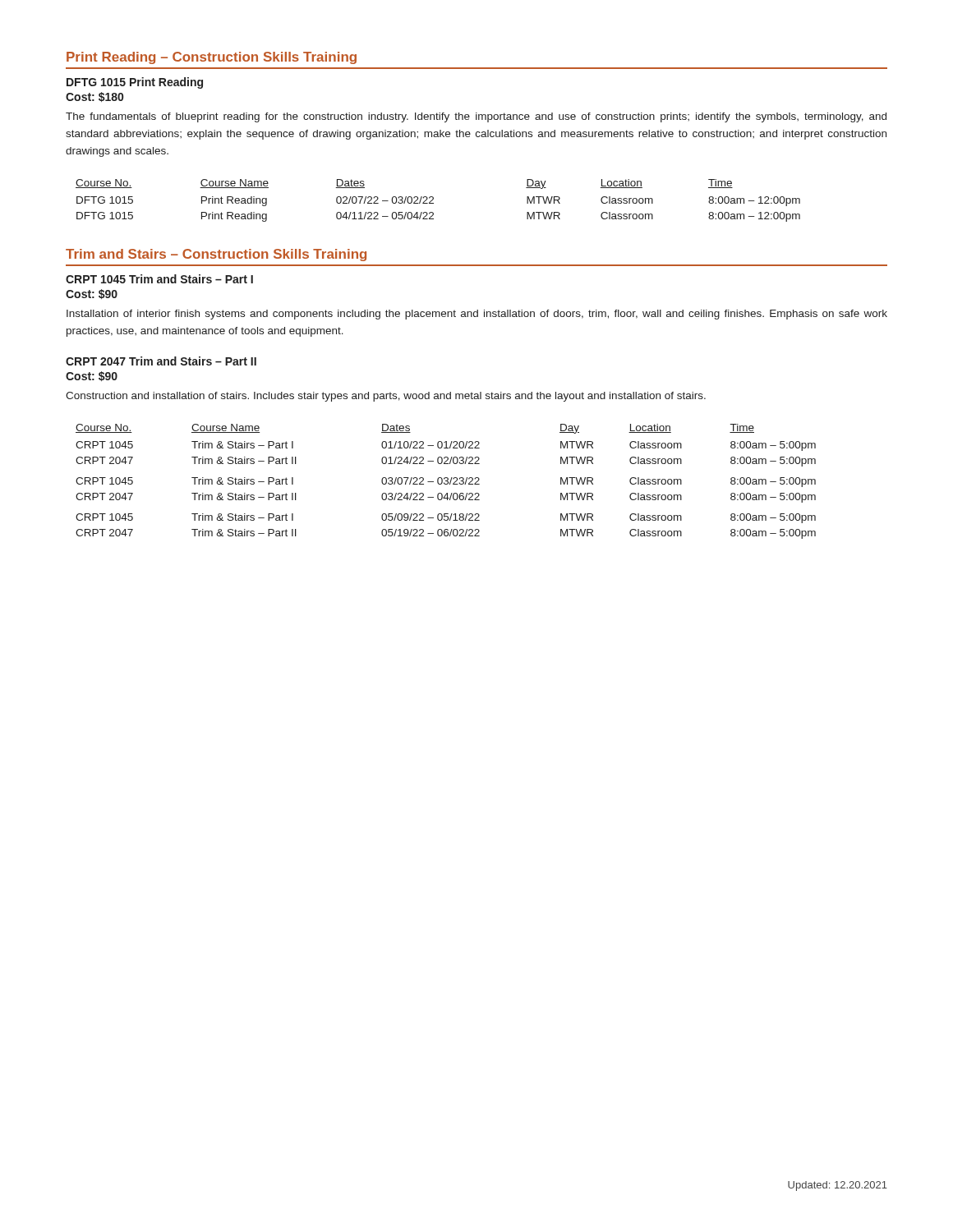Screen dimensions: 1232x953
Task: Navigate to the passage starting "The fundamentals of blueprint"
Action: (x=476, y=133)
